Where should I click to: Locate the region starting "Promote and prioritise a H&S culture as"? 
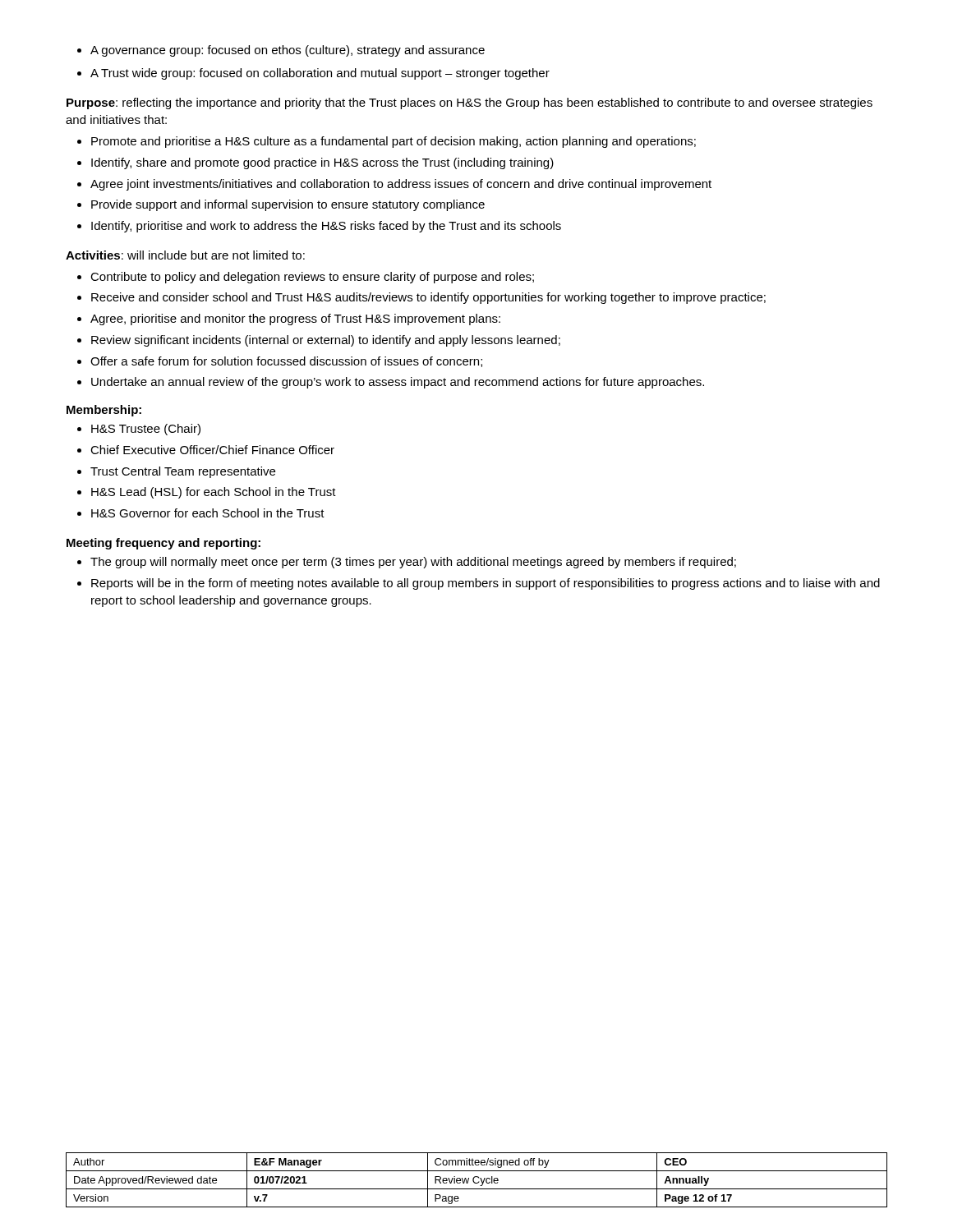click(x=476, y=141)
